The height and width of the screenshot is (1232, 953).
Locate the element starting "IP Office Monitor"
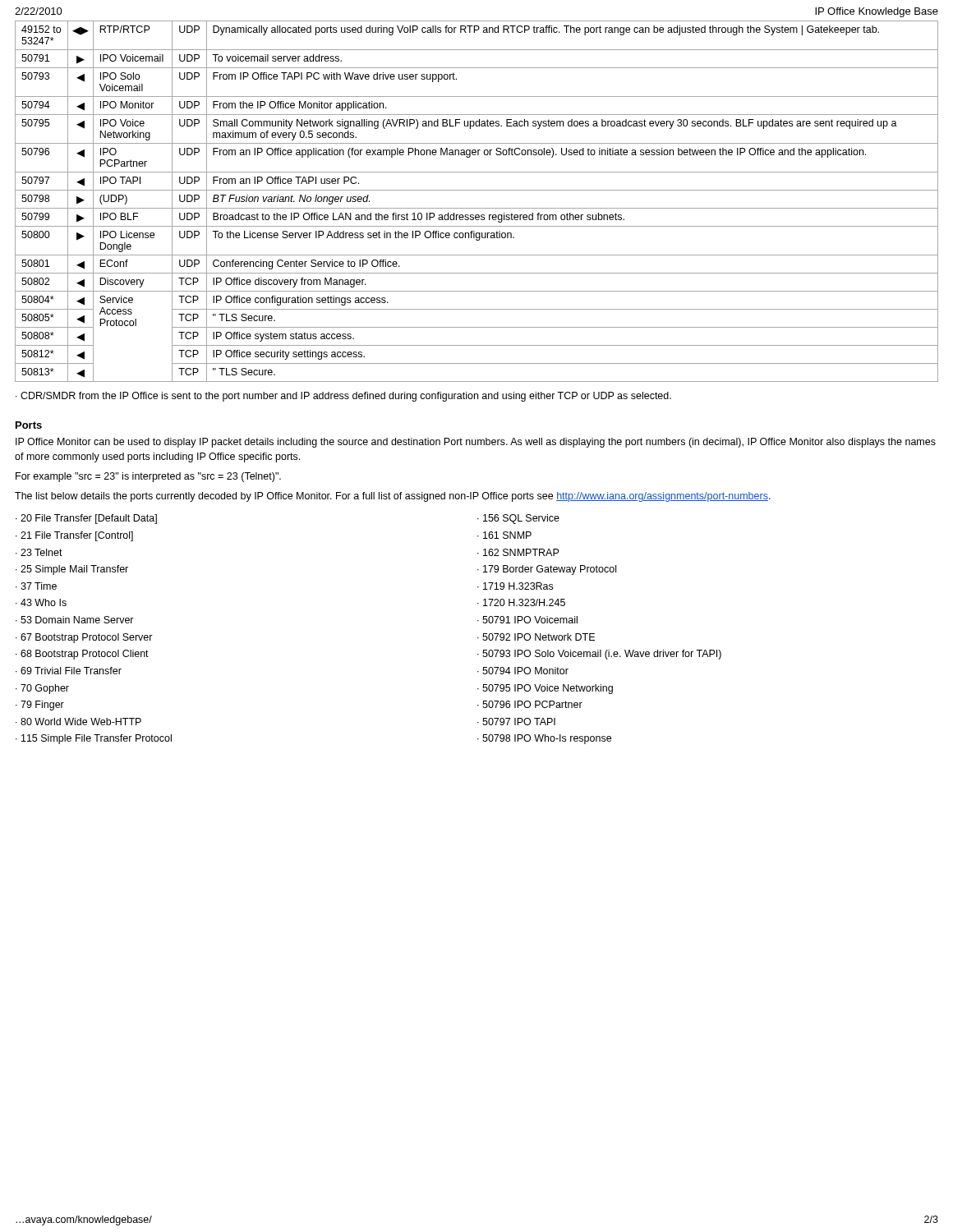pos(475,449)
